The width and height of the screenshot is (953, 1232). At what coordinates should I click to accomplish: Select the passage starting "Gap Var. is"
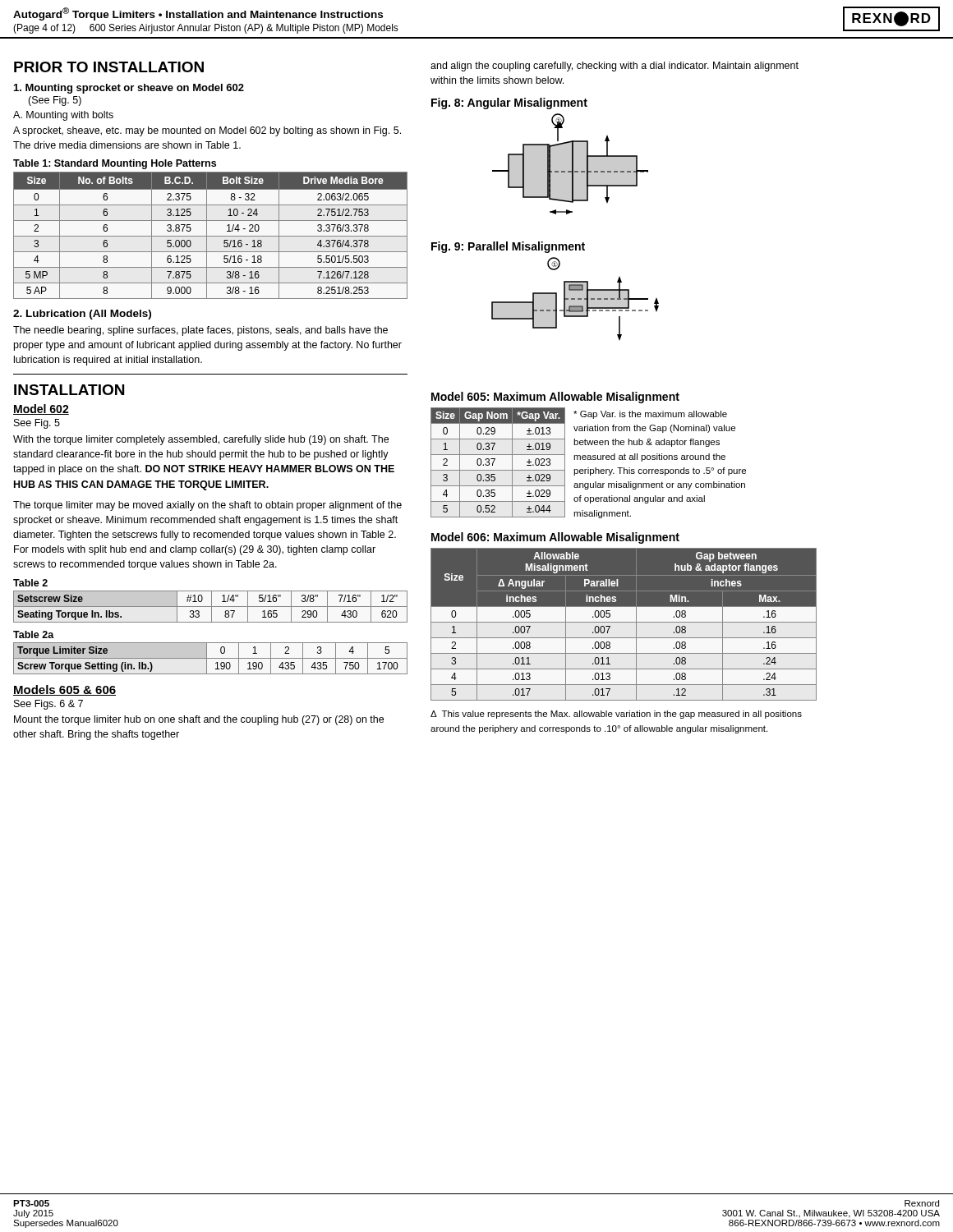(660, 463)
